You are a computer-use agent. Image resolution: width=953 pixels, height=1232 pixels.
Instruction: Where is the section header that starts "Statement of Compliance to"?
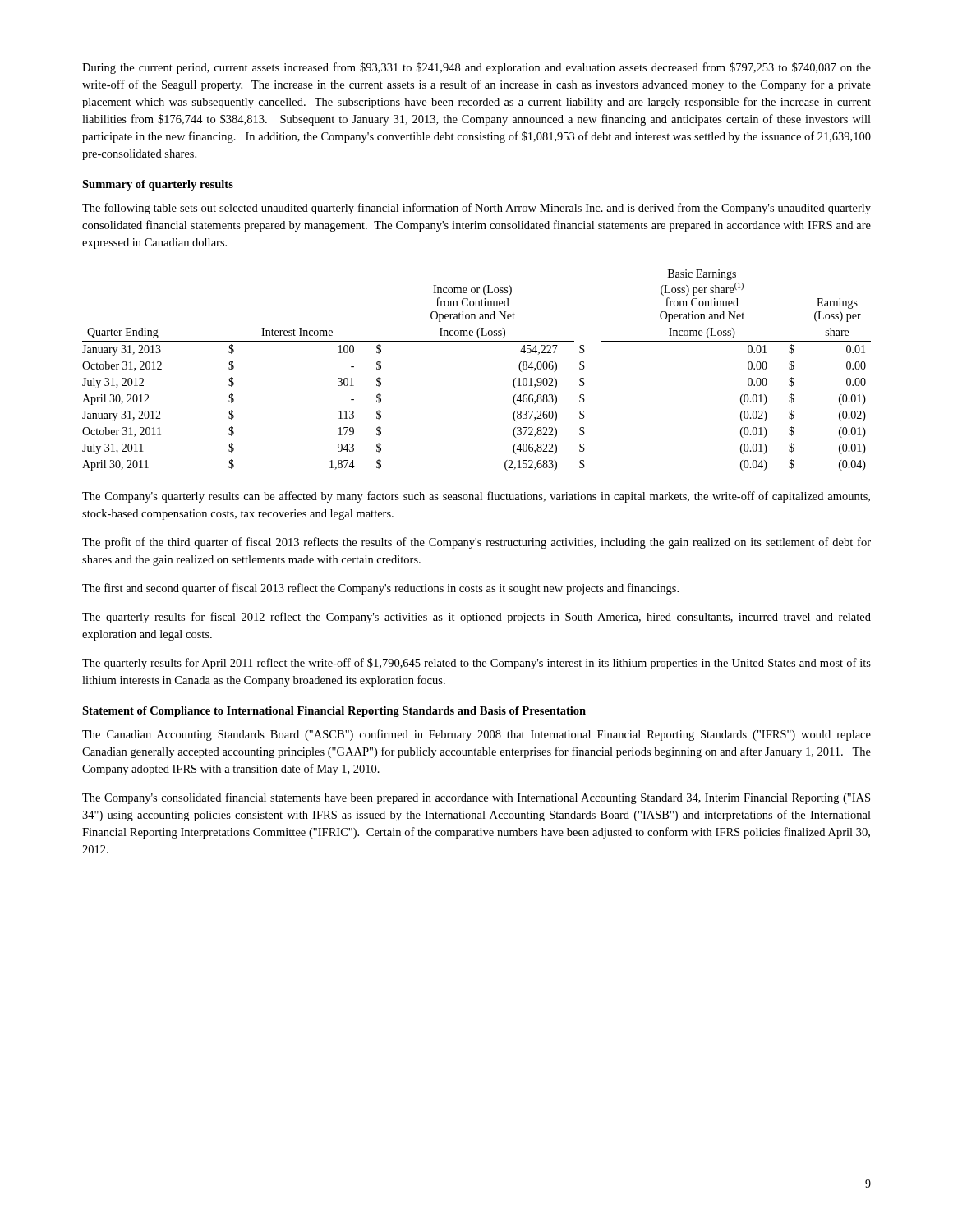pyautogui.click(x=334, y=710)
